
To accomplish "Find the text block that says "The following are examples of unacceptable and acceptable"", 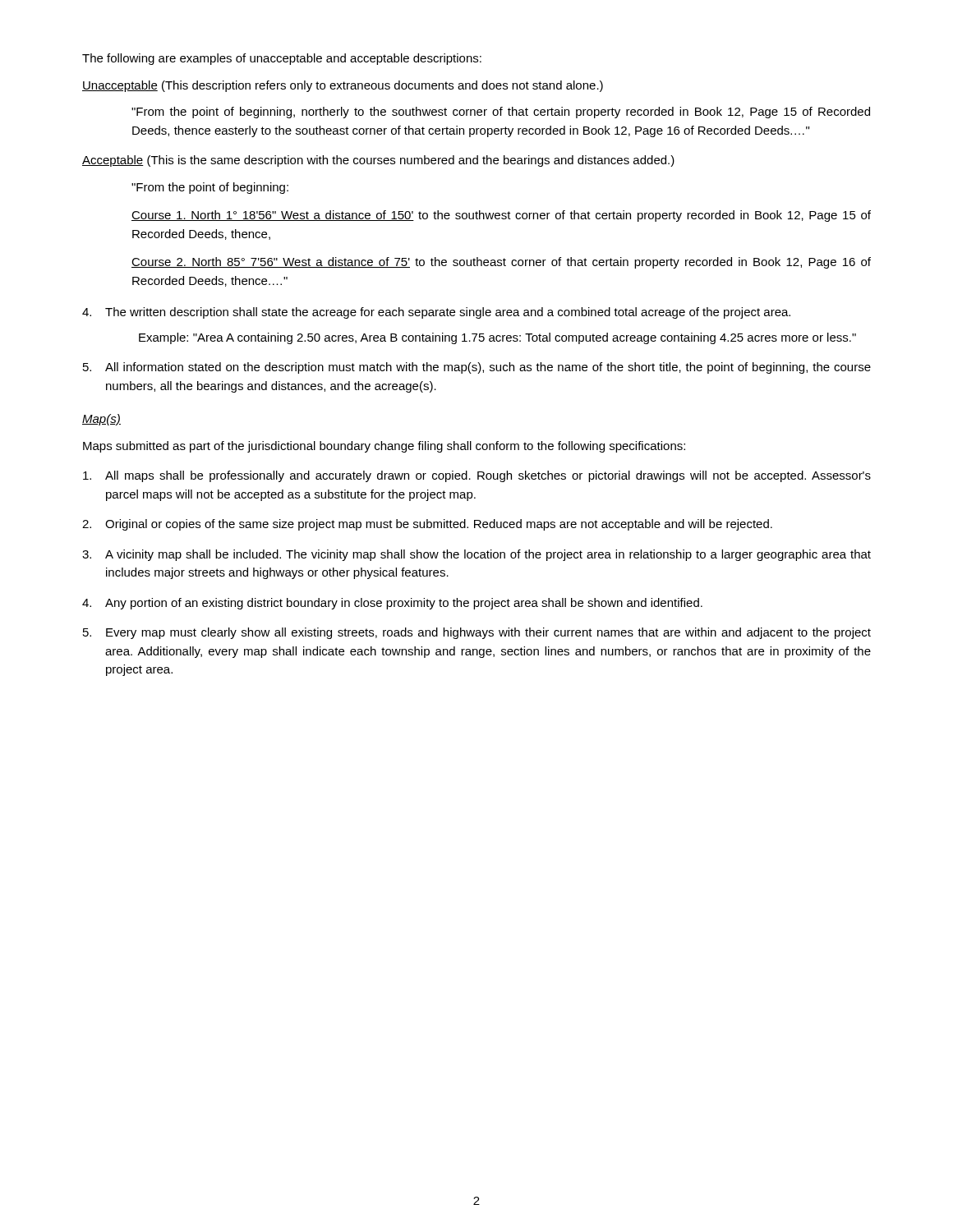I will tap(476, 59).
